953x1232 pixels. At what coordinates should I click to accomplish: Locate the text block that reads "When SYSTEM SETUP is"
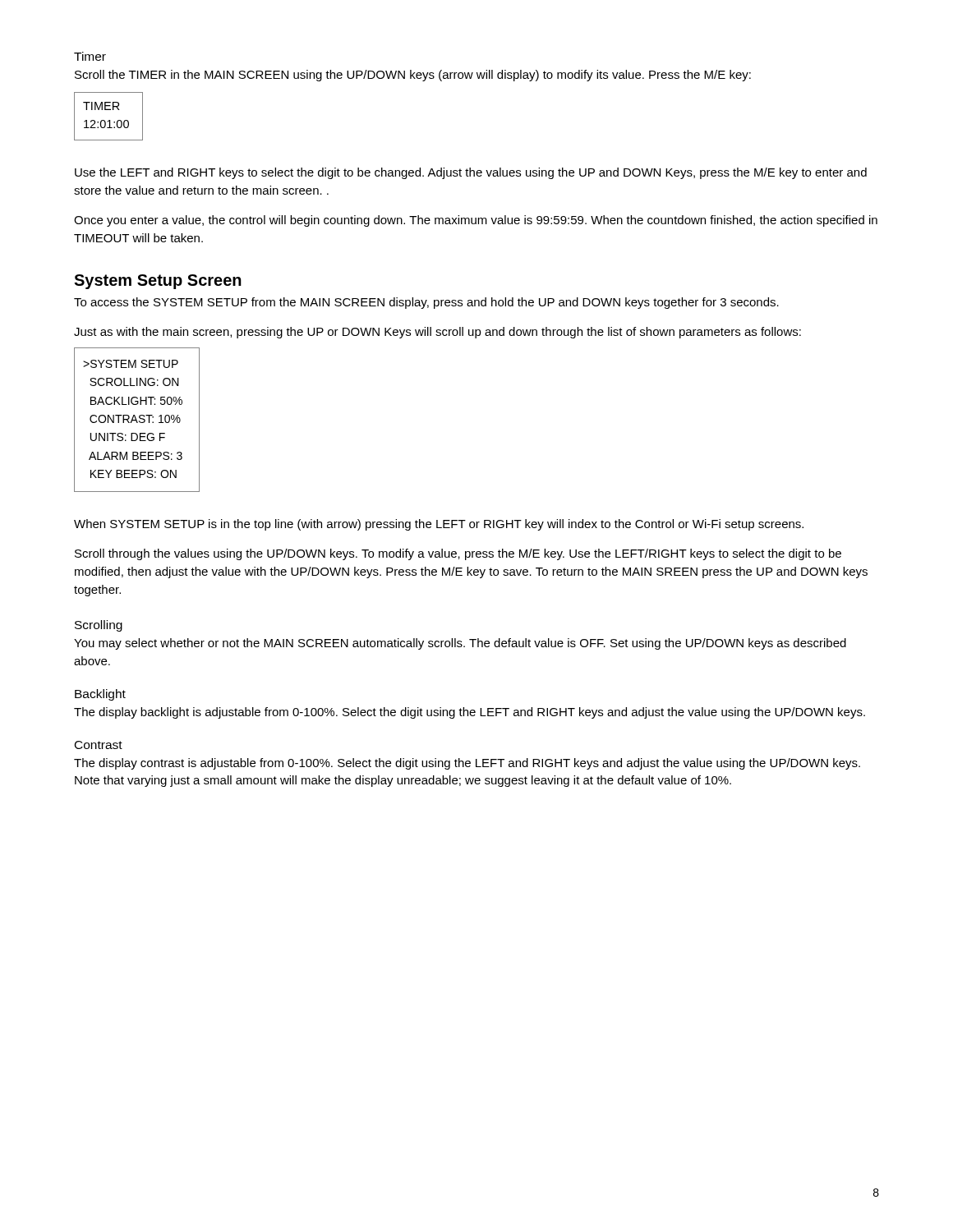439,524
